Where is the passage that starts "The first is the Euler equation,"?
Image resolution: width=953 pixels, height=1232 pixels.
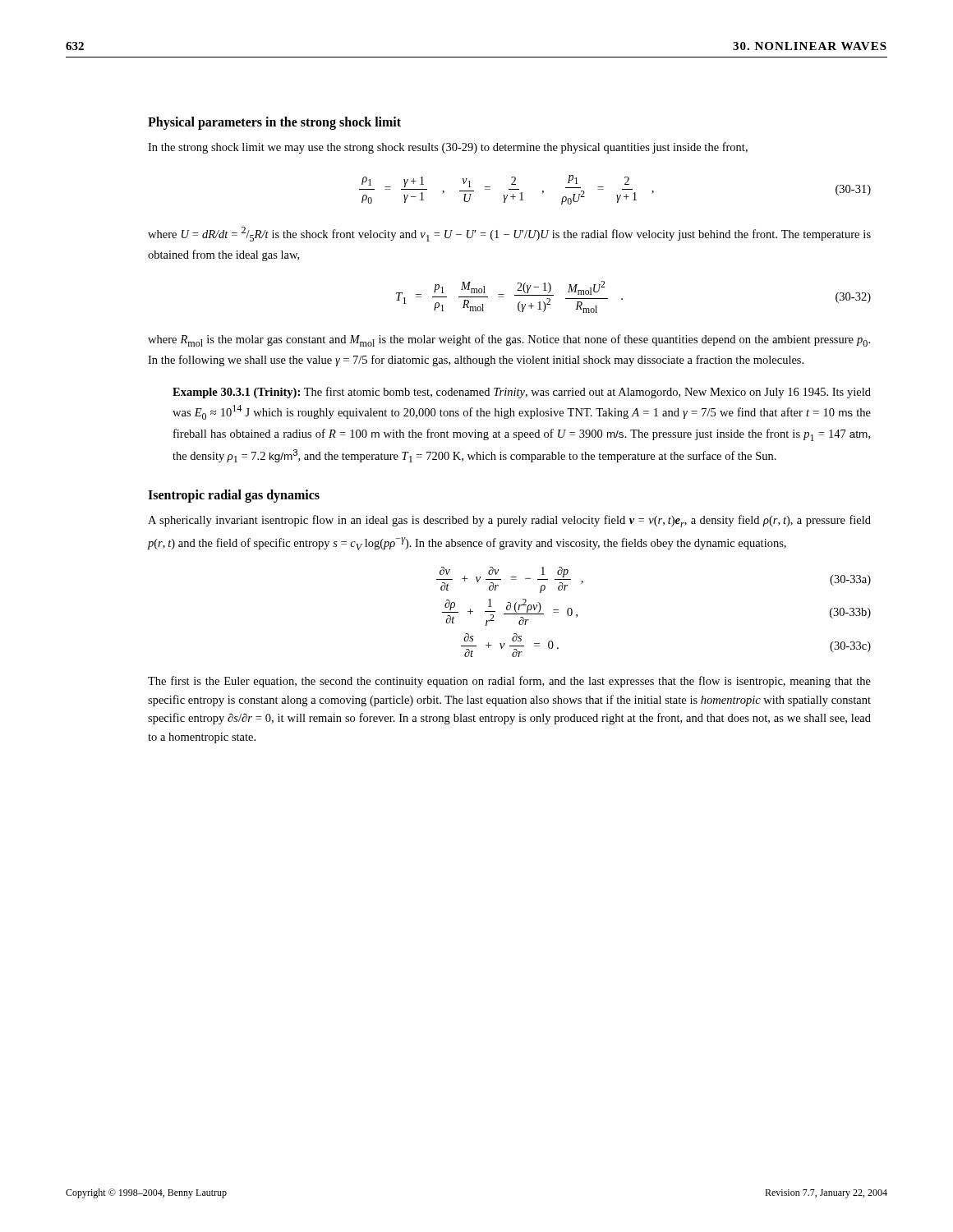[x=509, y=709]
